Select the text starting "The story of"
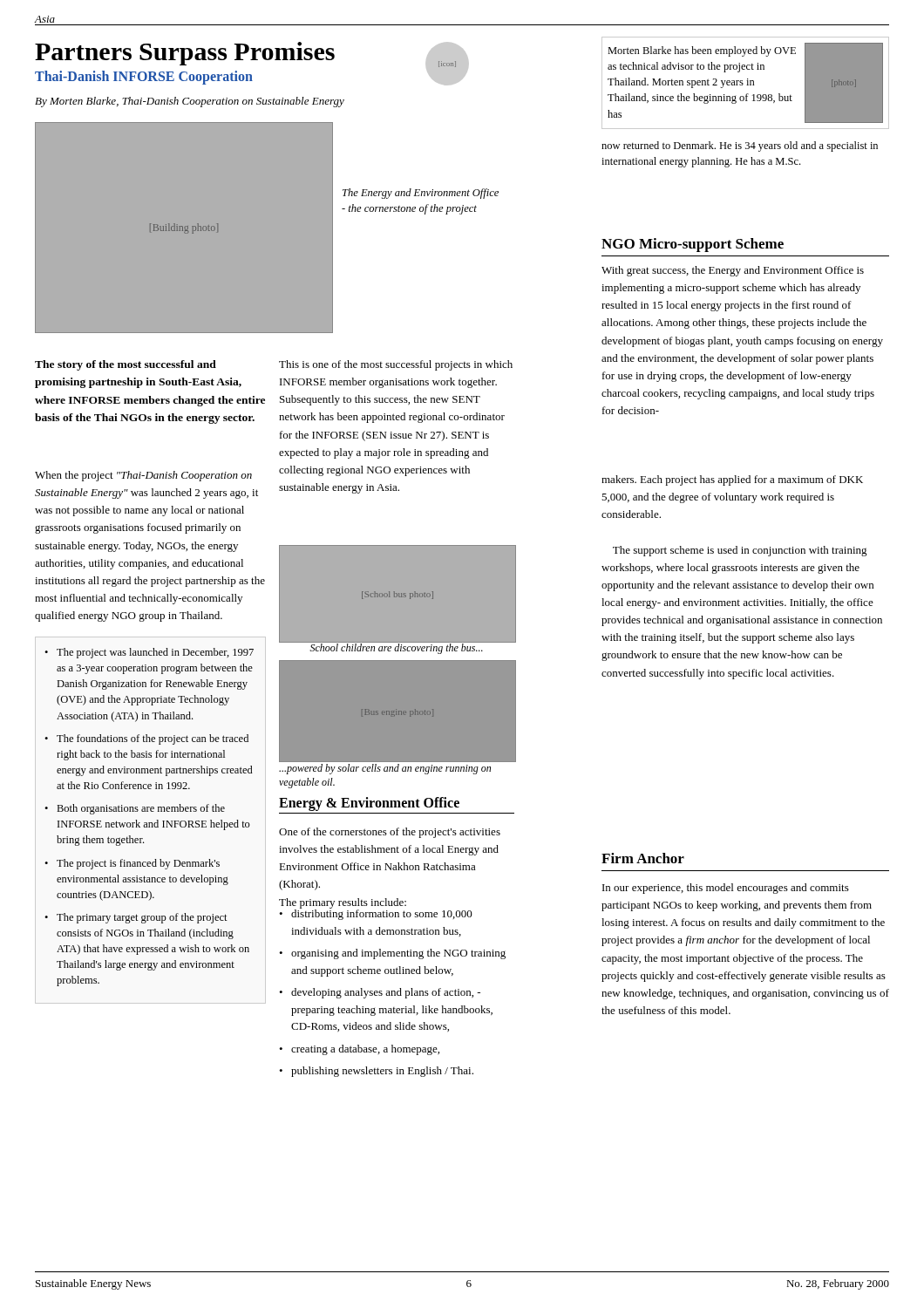924x1308 pixels. [x=150, y=391]
